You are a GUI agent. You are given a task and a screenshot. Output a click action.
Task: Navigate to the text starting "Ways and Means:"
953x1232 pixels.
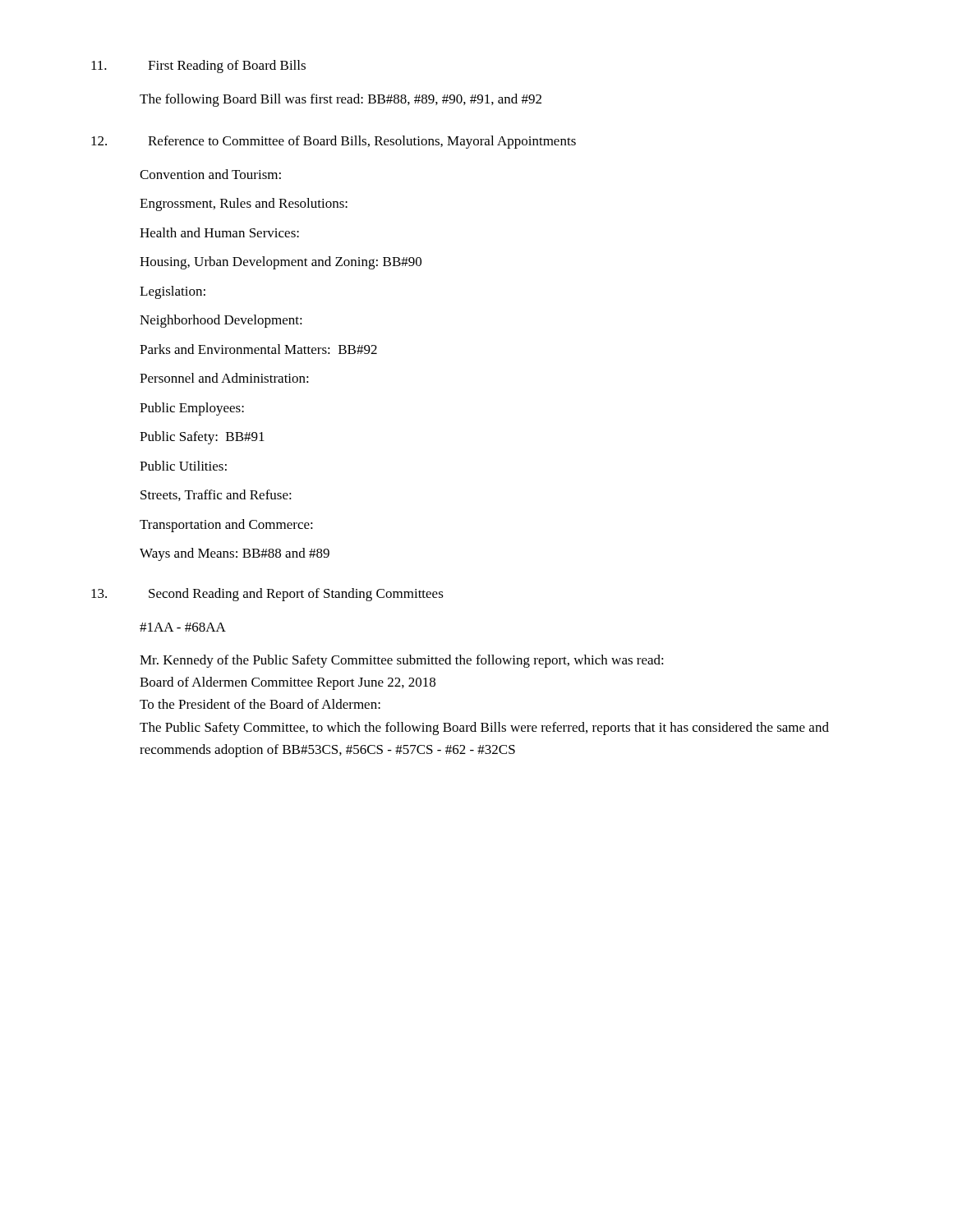235,553
